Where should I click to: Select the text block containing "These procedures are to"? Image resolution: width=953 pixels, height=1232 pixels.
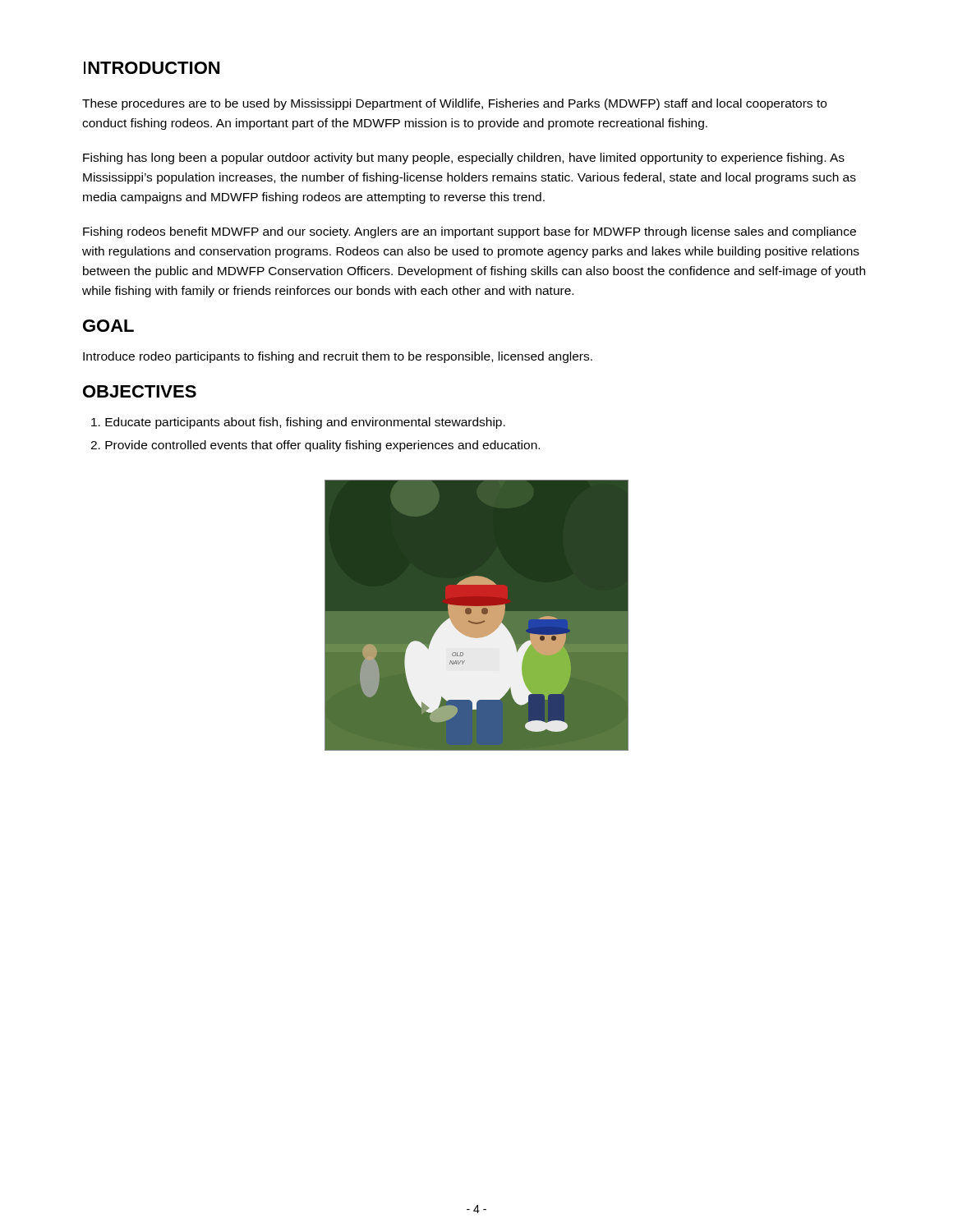(476, 113)
